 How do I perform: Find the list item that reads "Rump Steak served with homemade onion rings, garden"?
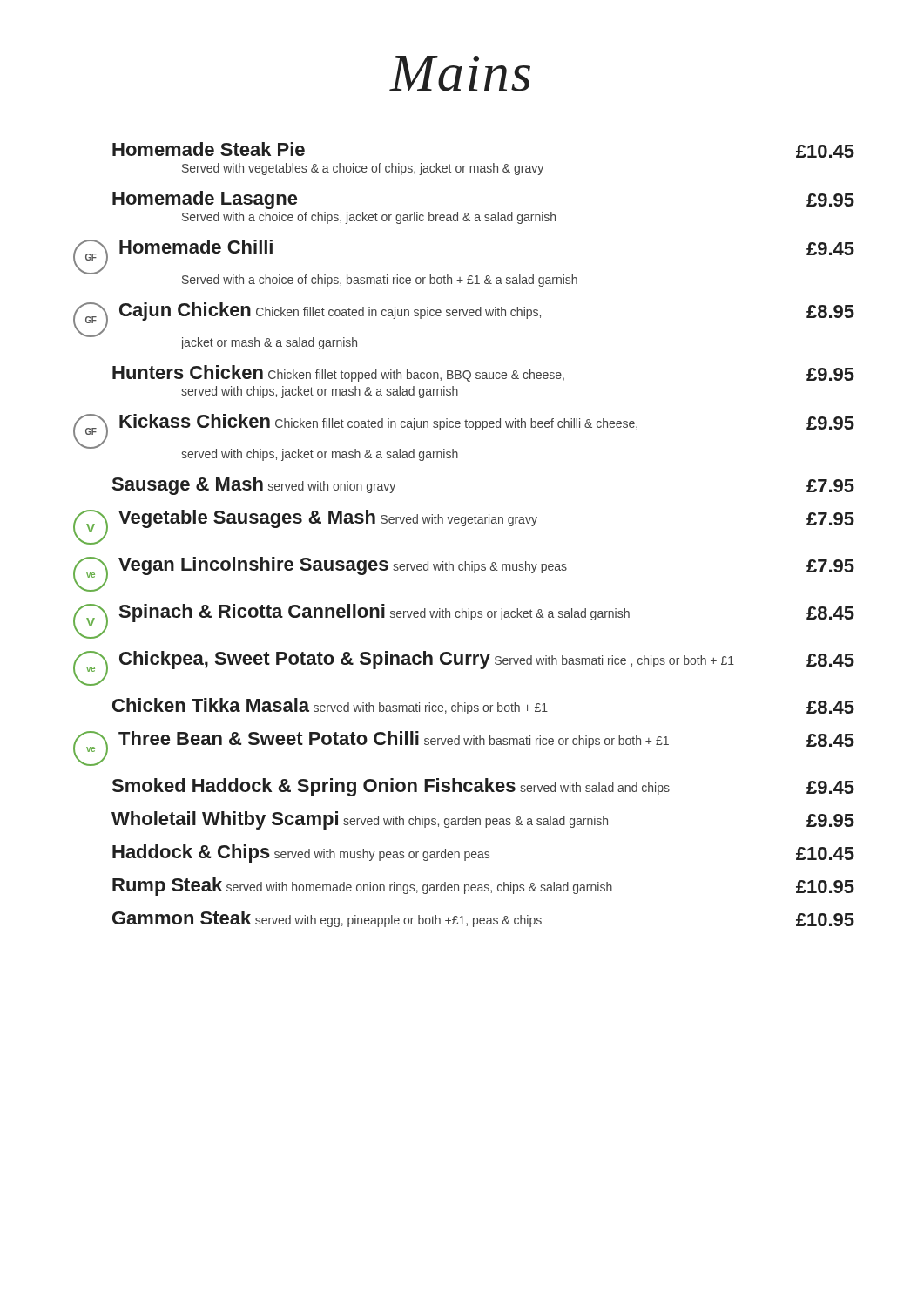462,882
